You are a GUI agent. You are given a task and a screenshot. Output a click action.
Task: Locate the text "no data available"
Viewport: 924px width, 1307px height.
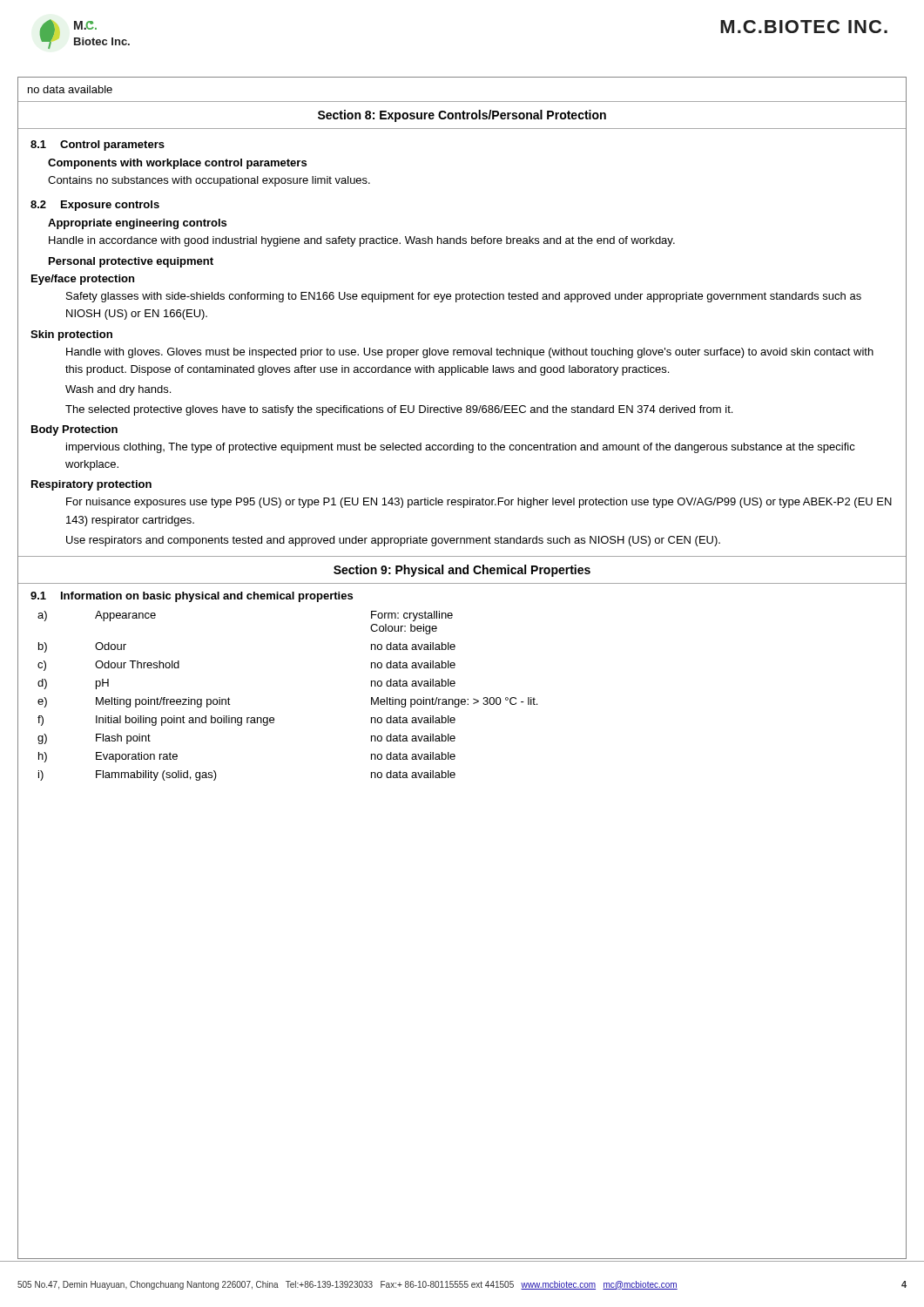(70, 89)
